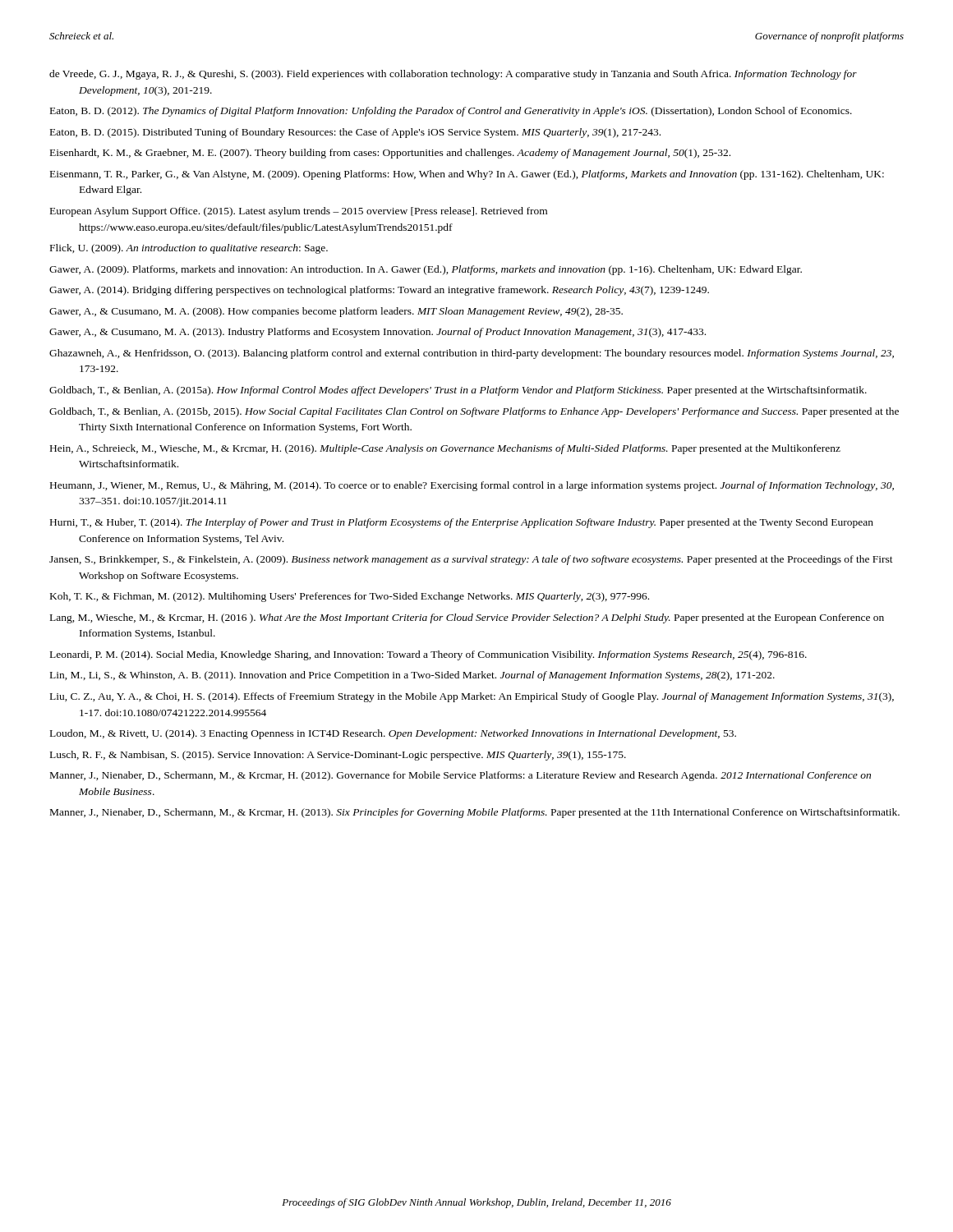Find the block on this page that starts "Lin, M., Li,"

tap(412, 675)
